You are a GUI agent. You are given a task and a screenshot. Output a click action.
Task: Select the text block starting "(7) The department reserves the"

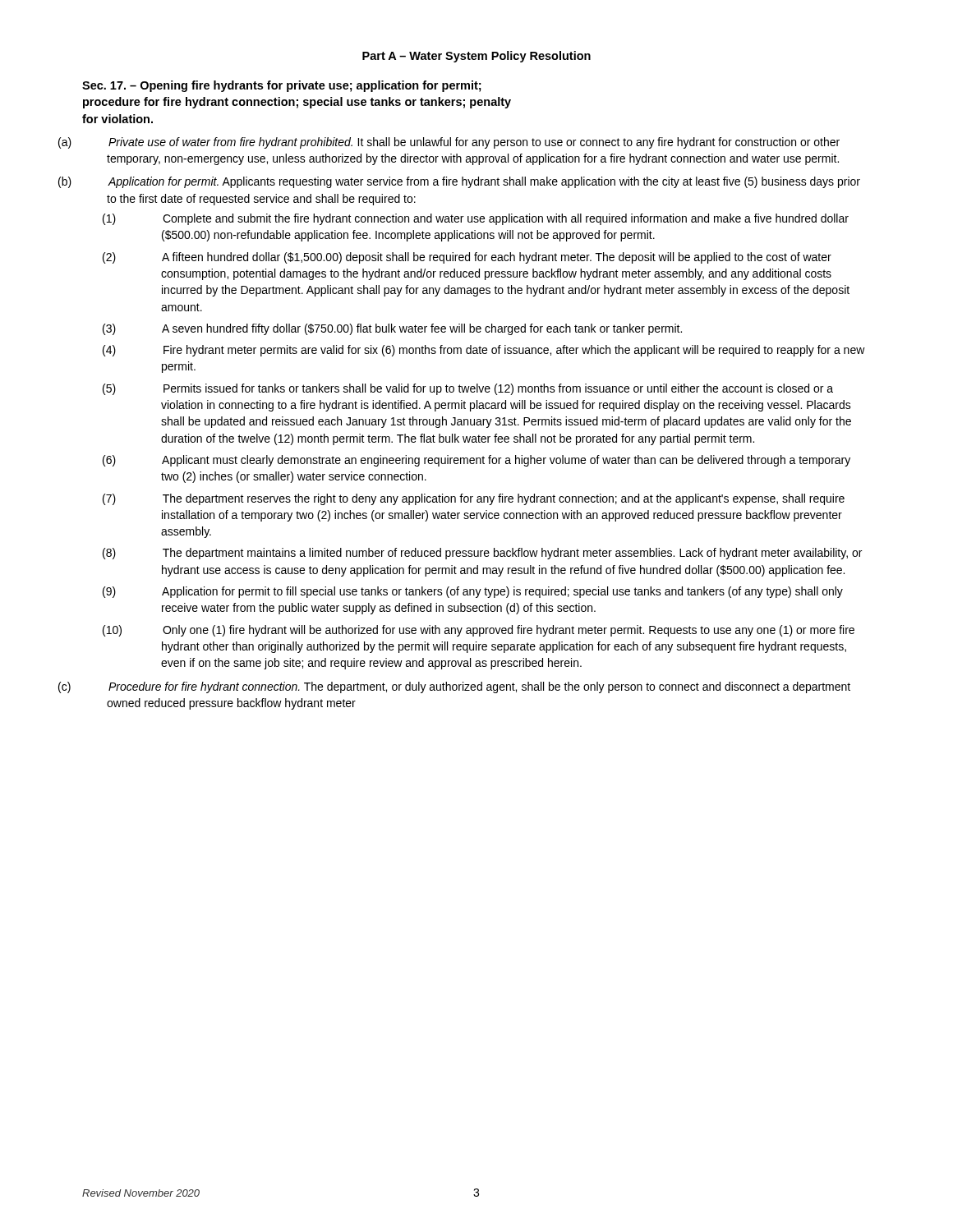tap(488, 514)
